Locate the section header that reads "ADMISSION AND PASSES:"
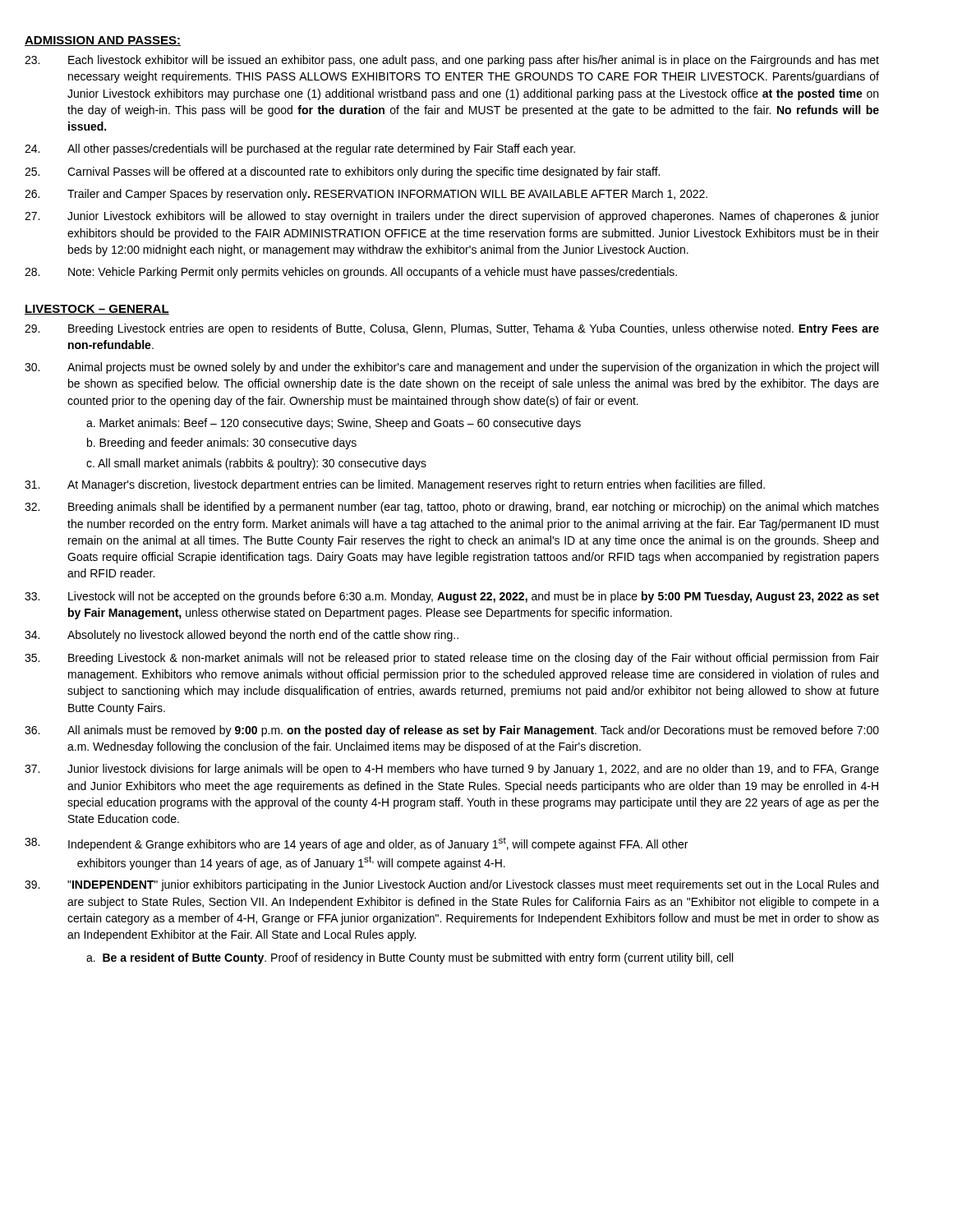953x1232 pixels. click(x=103, y=40)
